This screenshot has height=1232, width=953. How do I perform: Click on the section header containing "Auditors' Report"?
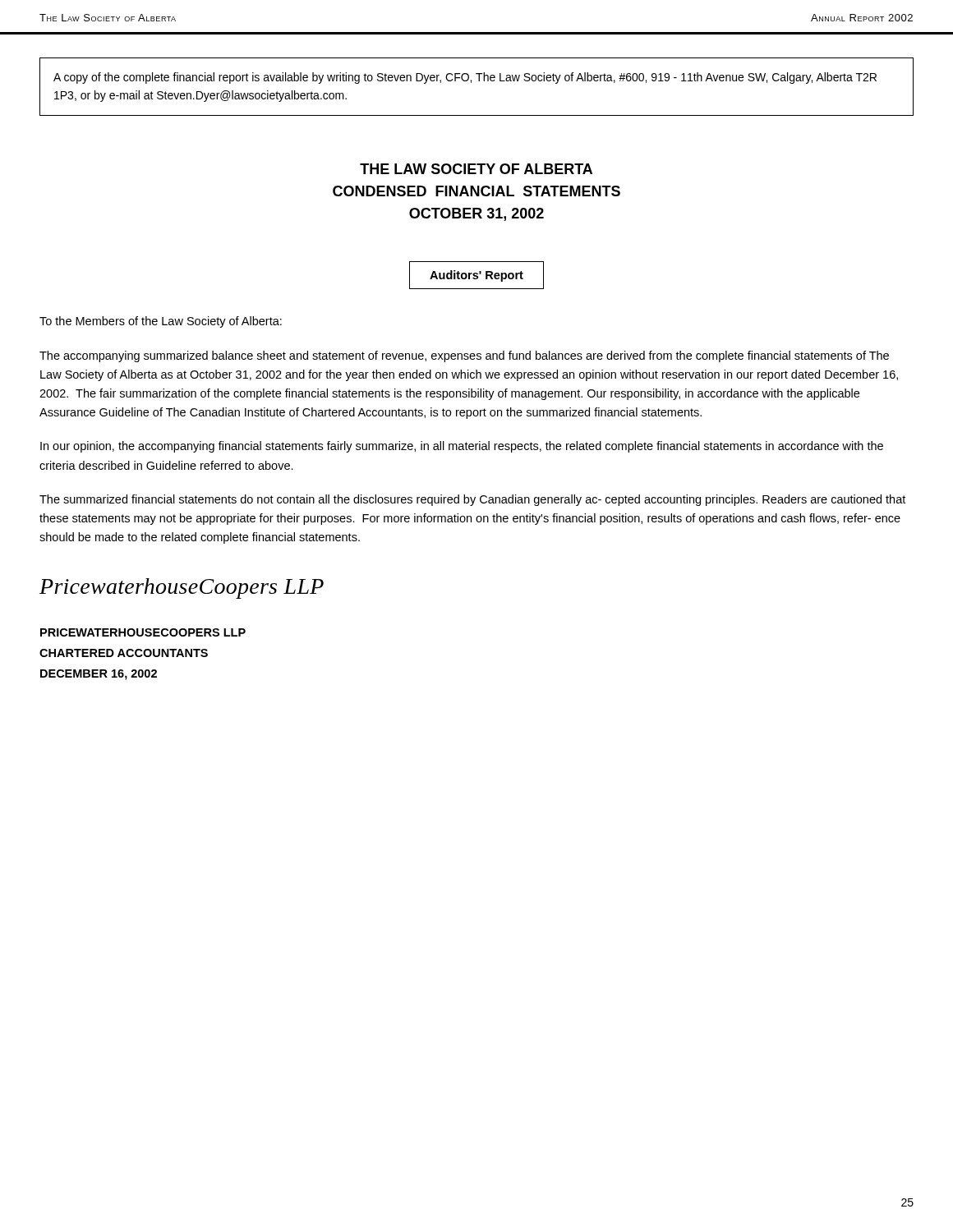click(476, 275)
